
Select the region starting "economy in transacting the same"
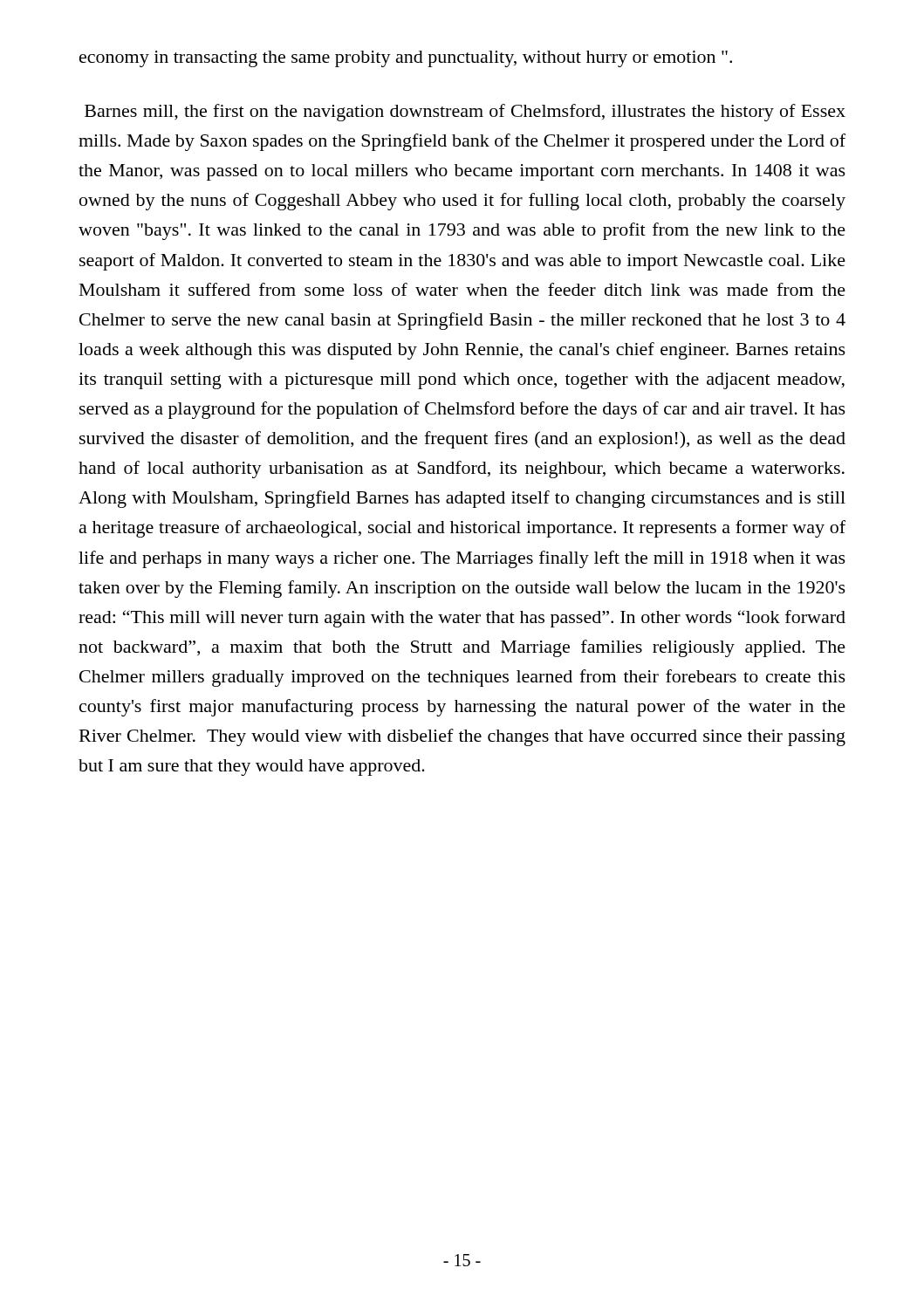click(x=406, y=56)
